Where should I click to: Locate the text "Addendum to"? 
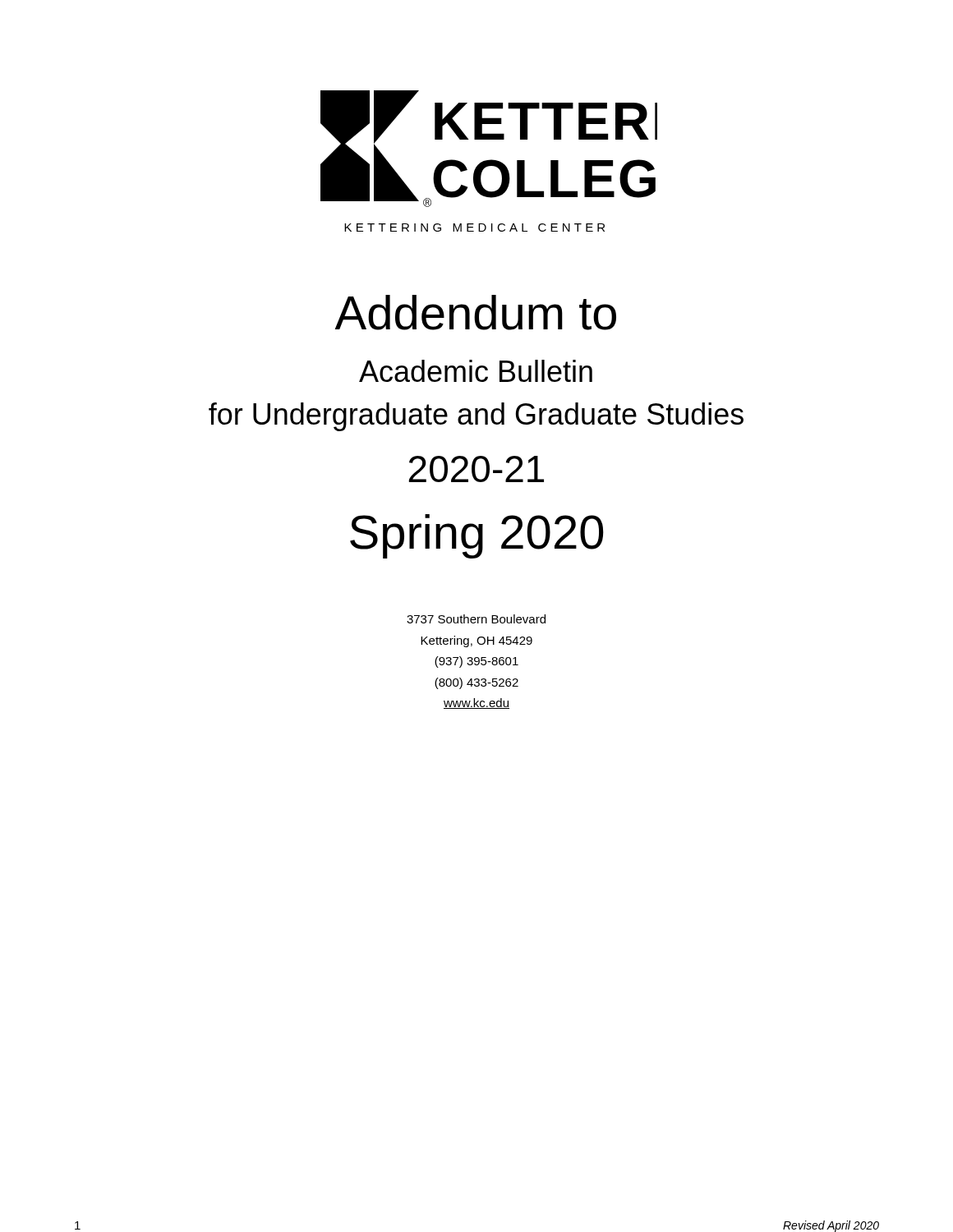(x=476, y=312)
